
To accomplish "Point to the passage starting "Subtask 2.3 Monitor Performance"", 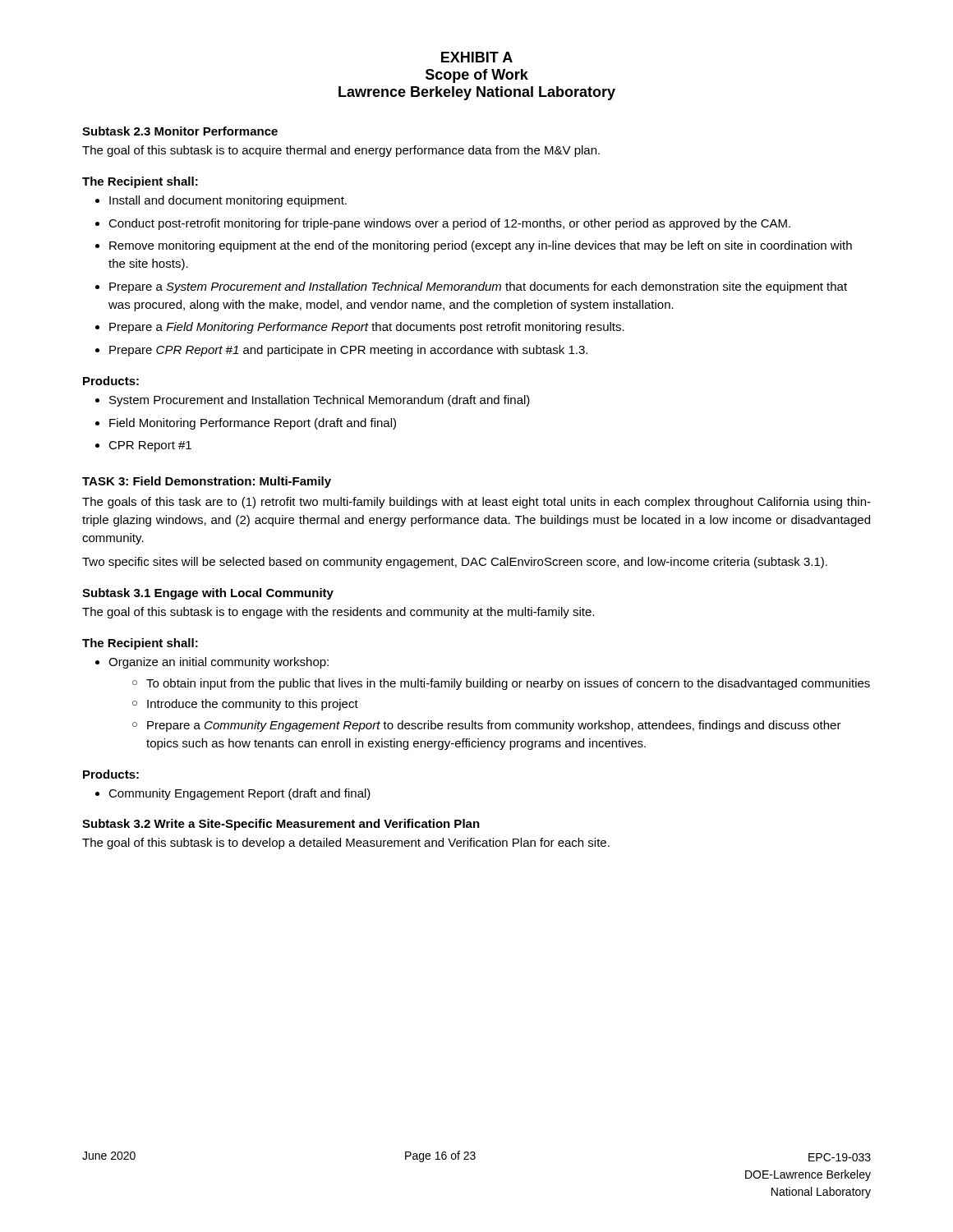I will (x=180, y=131).
